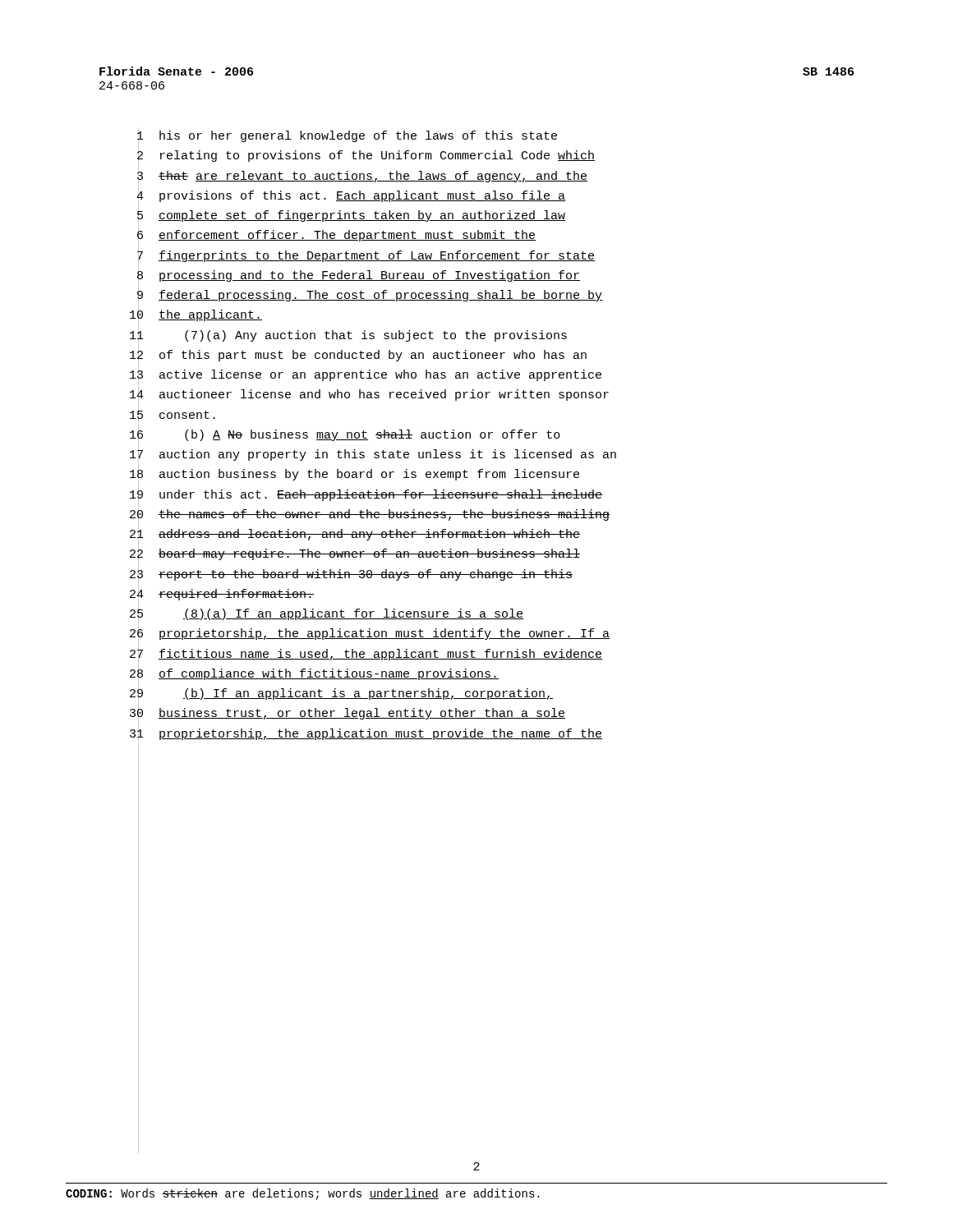
Task: Click the passage that begins "25 (8)(a) If an applicant for"
Action: click(x=493, y=615)
